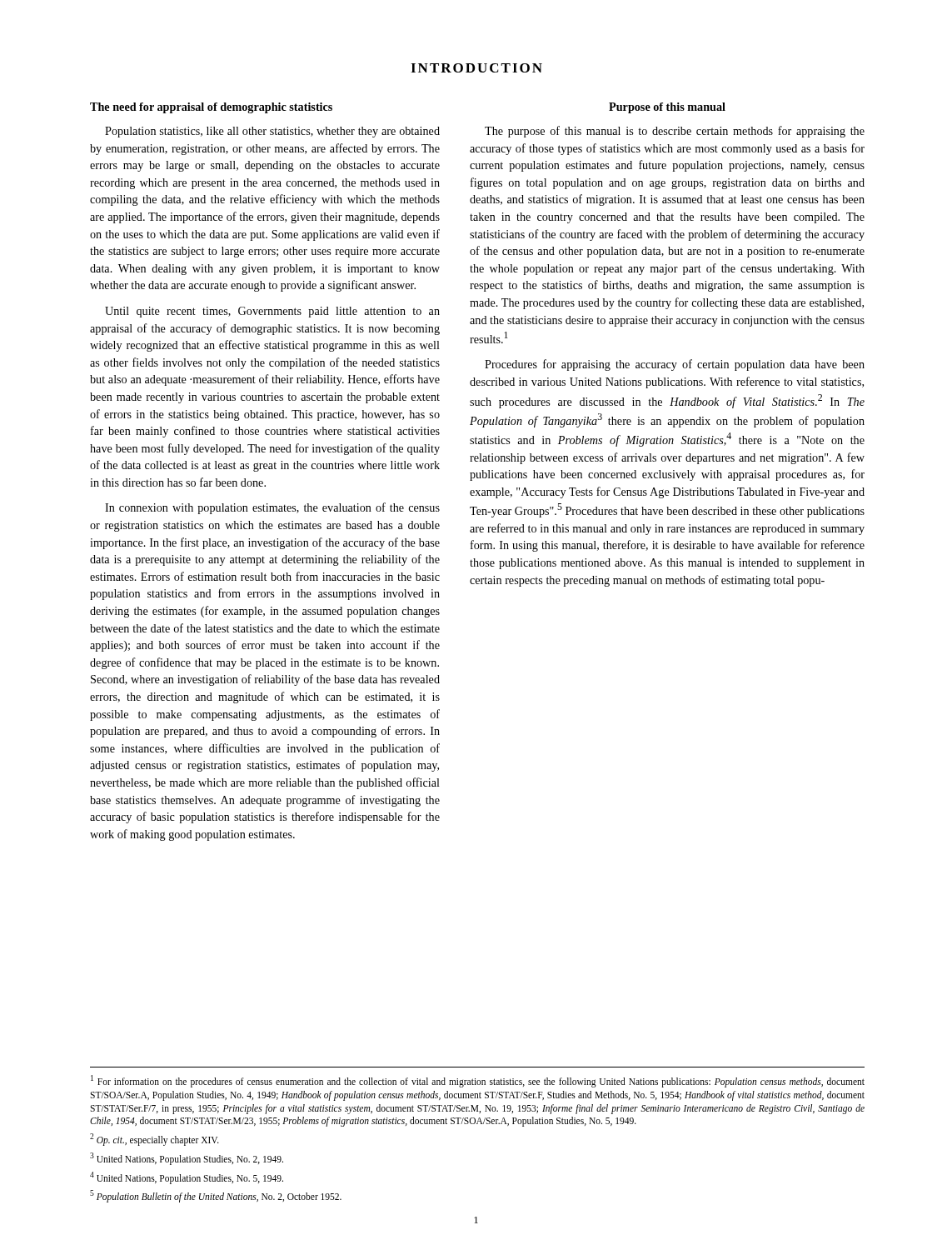The image size is (952, 1250).
Task: Point to the passage starting "Purpose of this manual"
Action: click(x=667, y=107)
